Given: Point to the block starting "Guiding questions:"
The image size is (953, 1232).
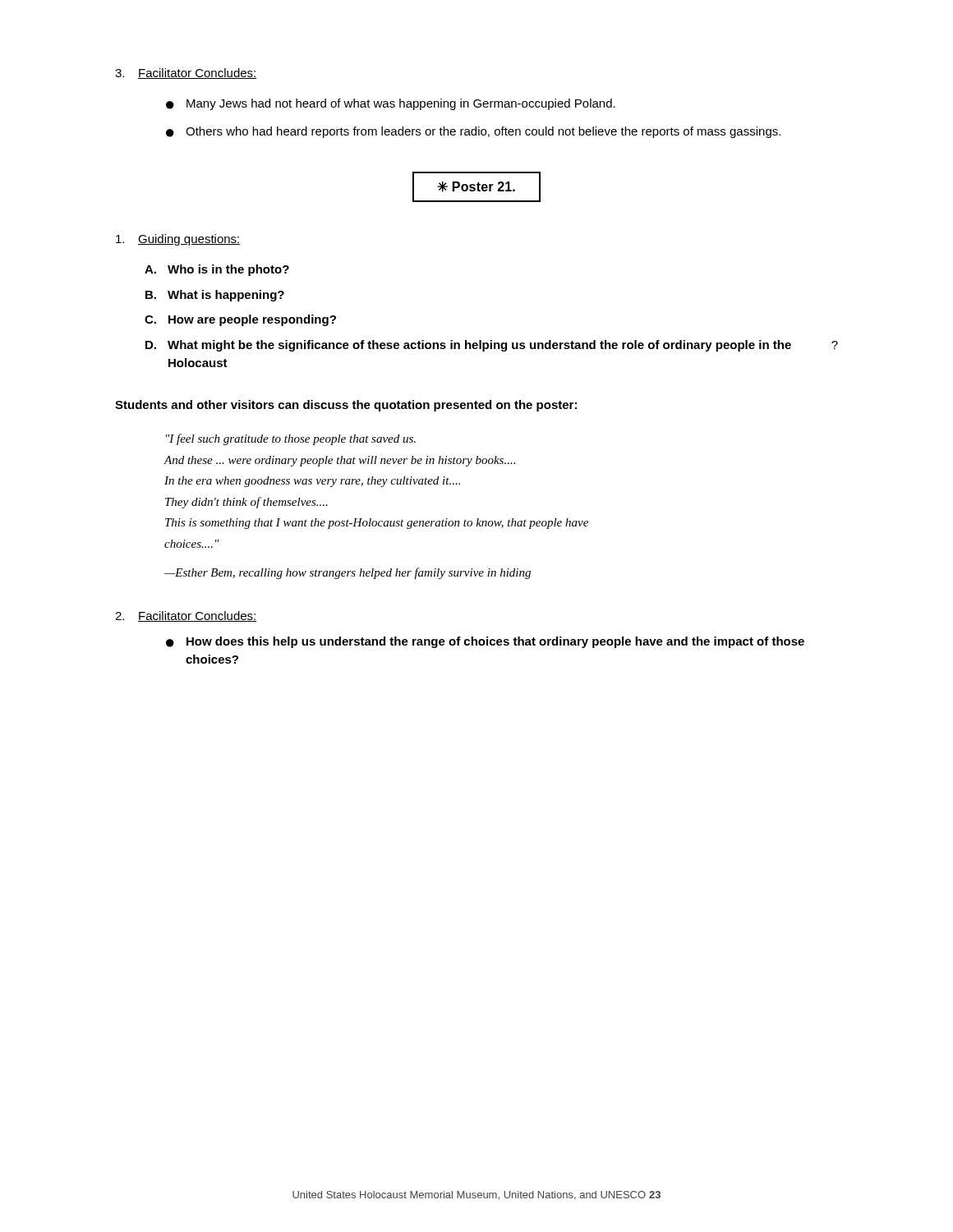Looking at the screenshot, I should click(178, 239).
